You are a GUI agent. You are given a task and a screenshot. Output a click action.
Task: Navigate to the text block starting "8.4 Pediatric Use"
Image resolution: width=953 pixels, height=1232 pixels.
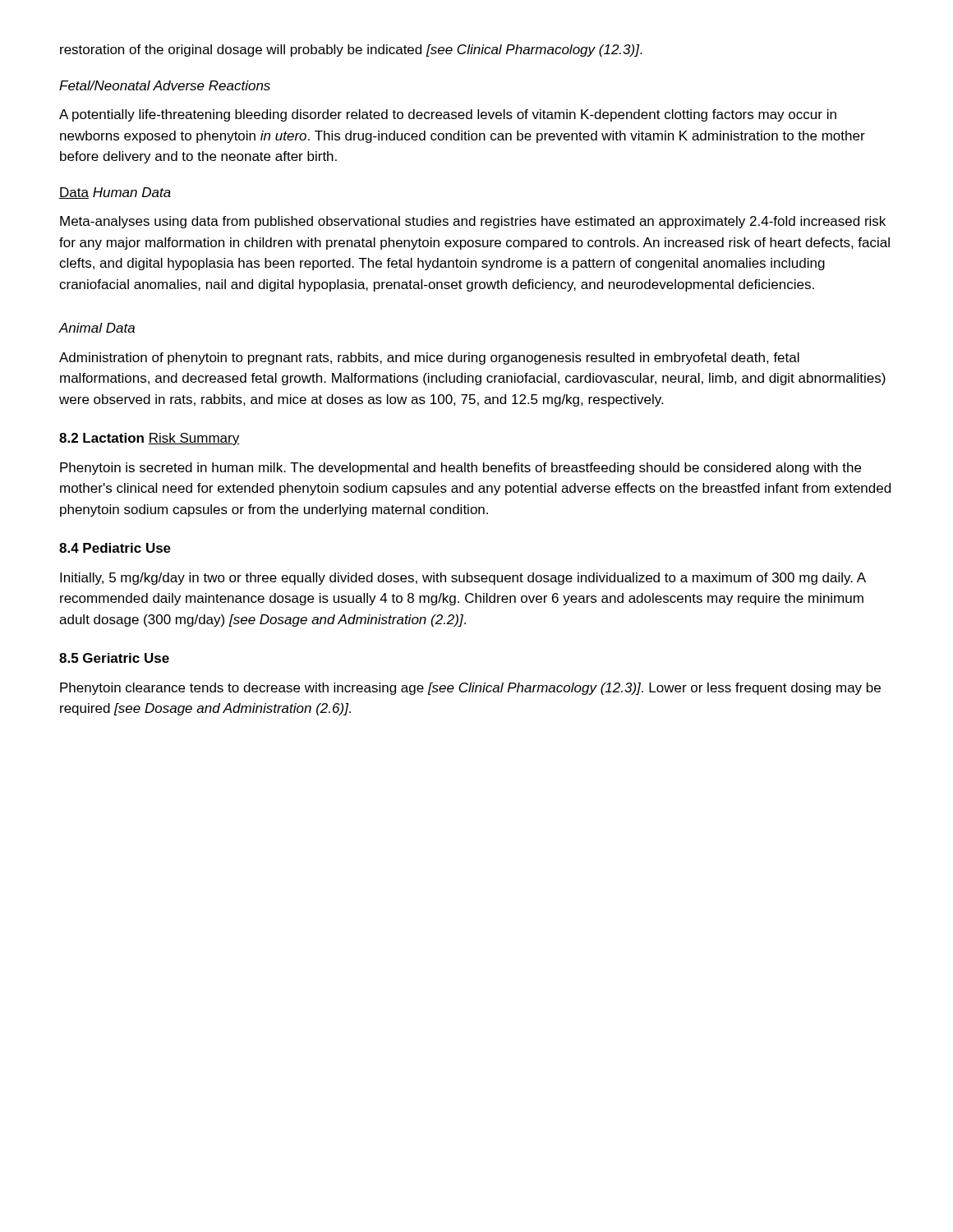[115, 548]
